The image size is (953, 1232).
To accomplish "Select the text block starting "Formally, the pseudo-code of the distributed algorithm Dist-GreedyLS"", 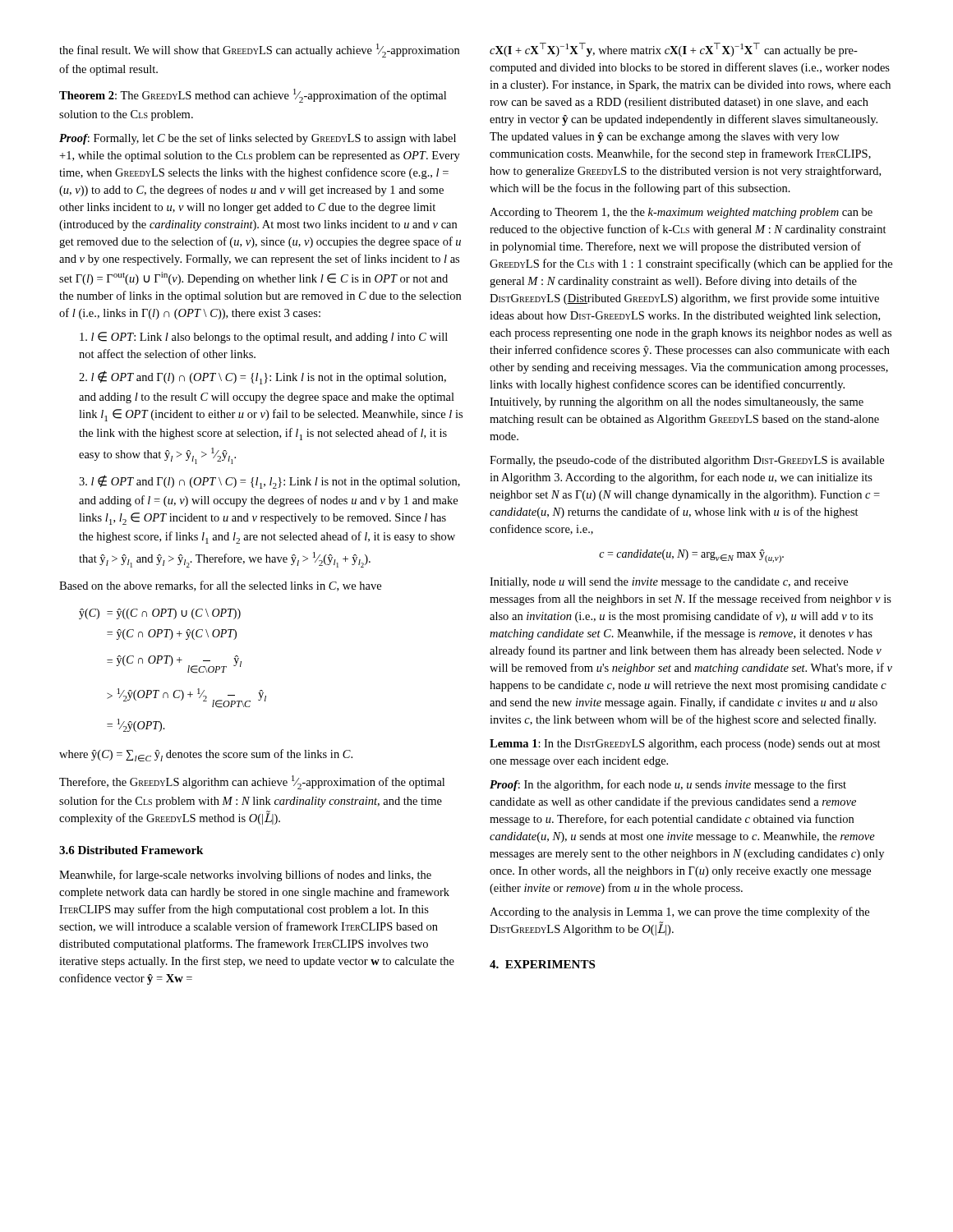I will (687, 495).
